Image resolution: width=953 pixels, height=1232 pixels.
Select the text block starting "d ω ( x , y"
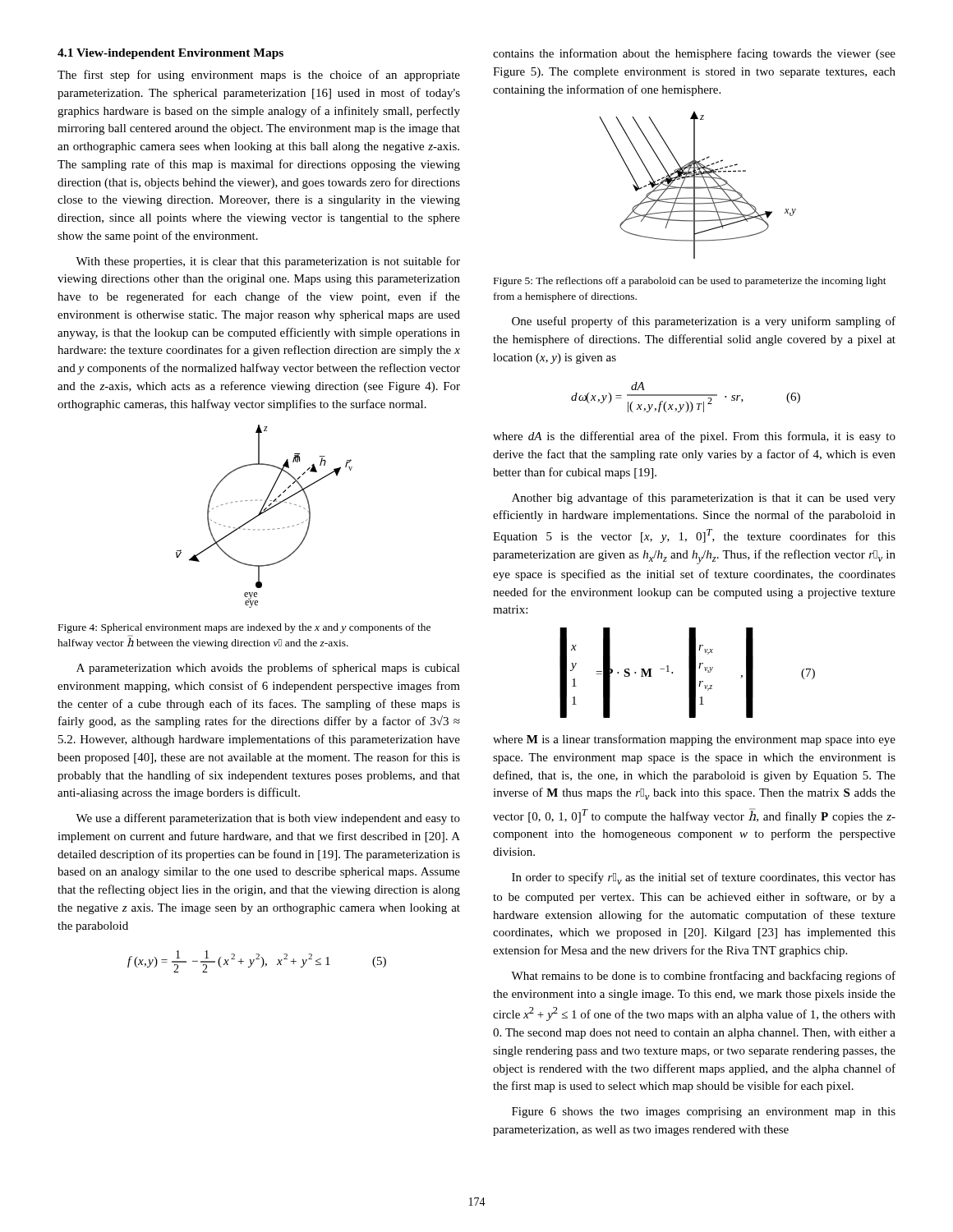coord(694,395)
